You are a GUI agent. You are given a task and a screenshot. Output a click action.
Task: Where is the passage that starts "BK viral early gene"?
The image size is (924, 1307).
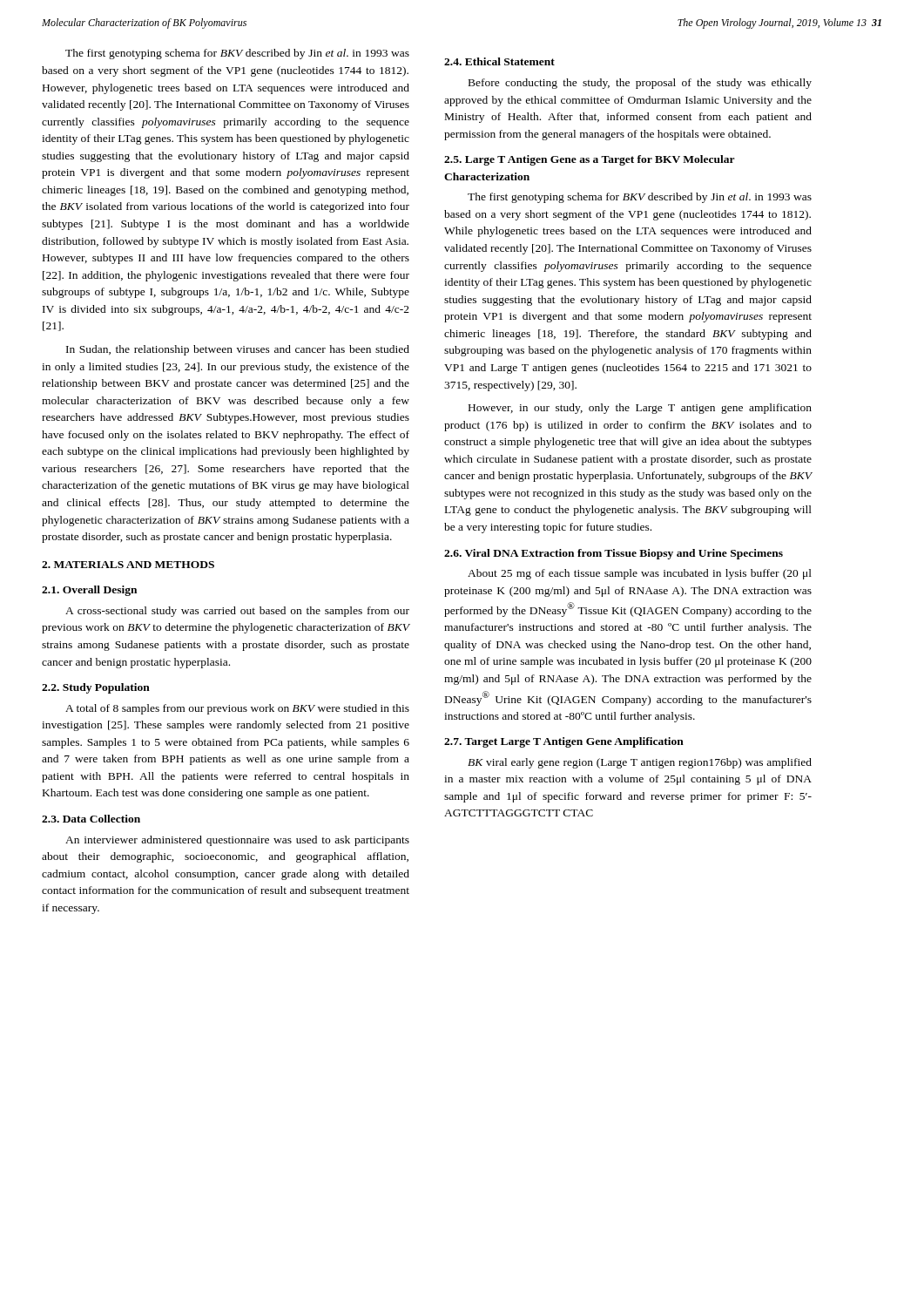click(628, 788)
